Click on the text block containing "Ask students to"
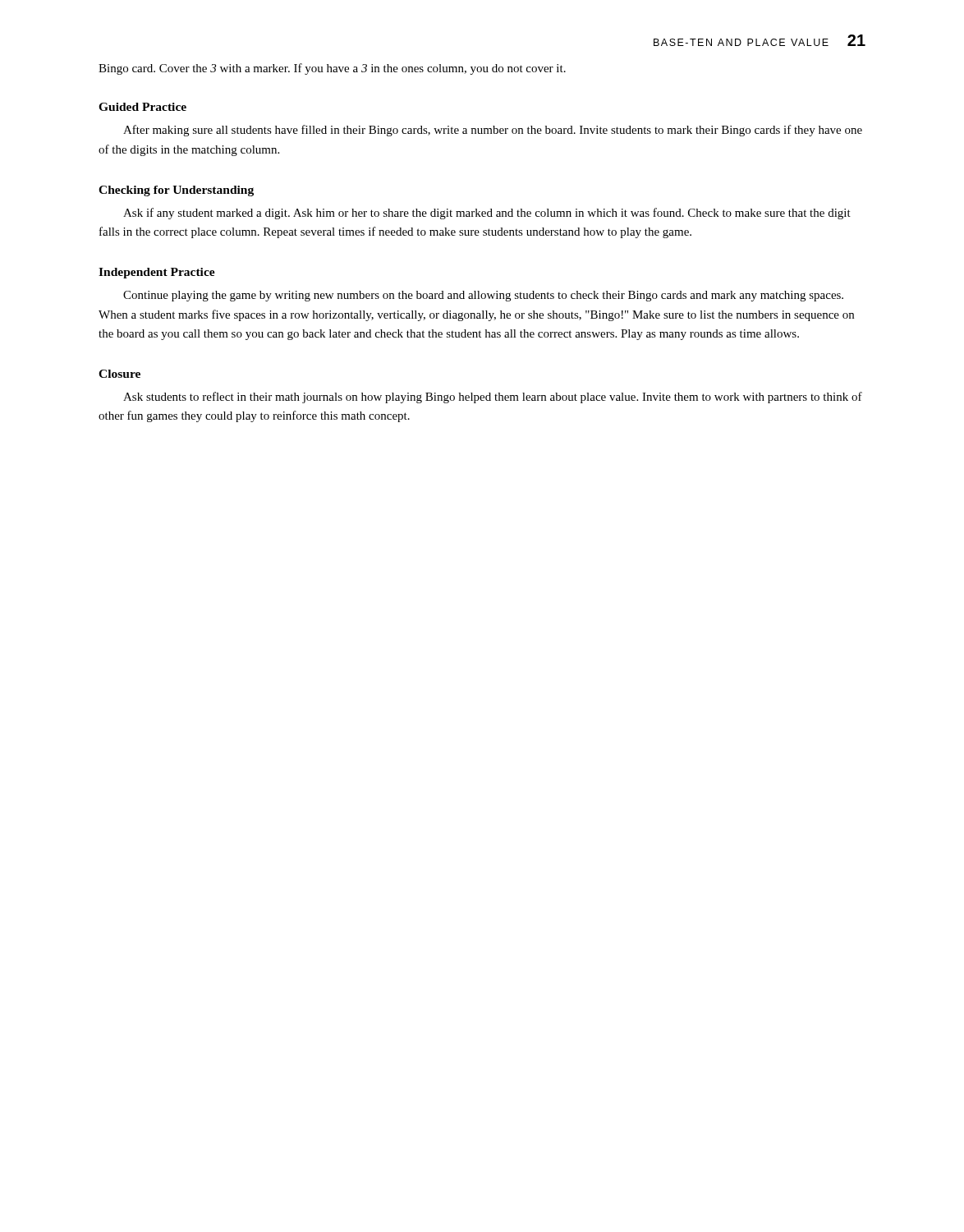 [x=480, y=406]
